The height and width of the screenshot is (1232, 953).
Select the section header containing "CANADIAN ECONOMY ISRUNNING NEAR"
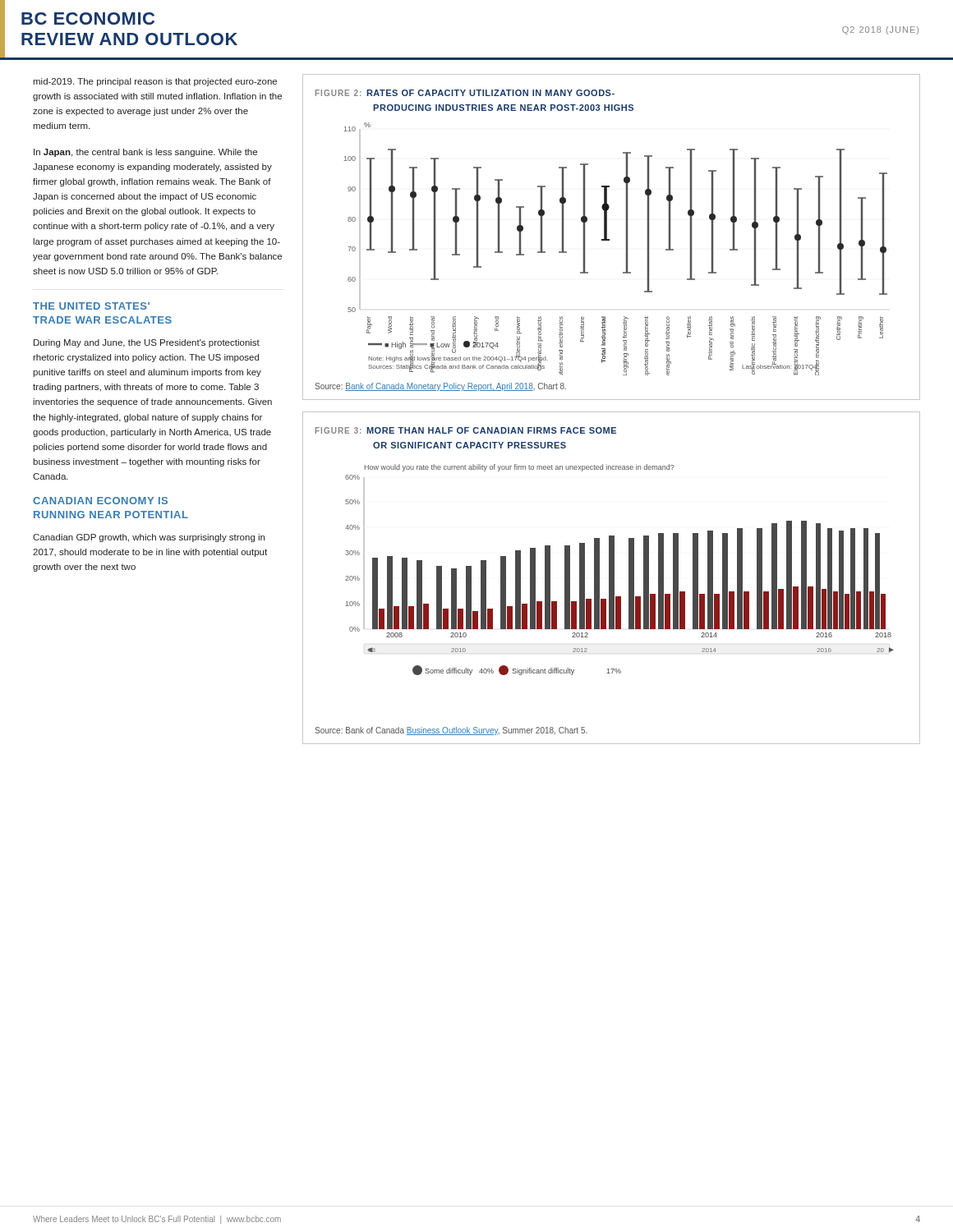pyautogui.click(x=111, y=508)
